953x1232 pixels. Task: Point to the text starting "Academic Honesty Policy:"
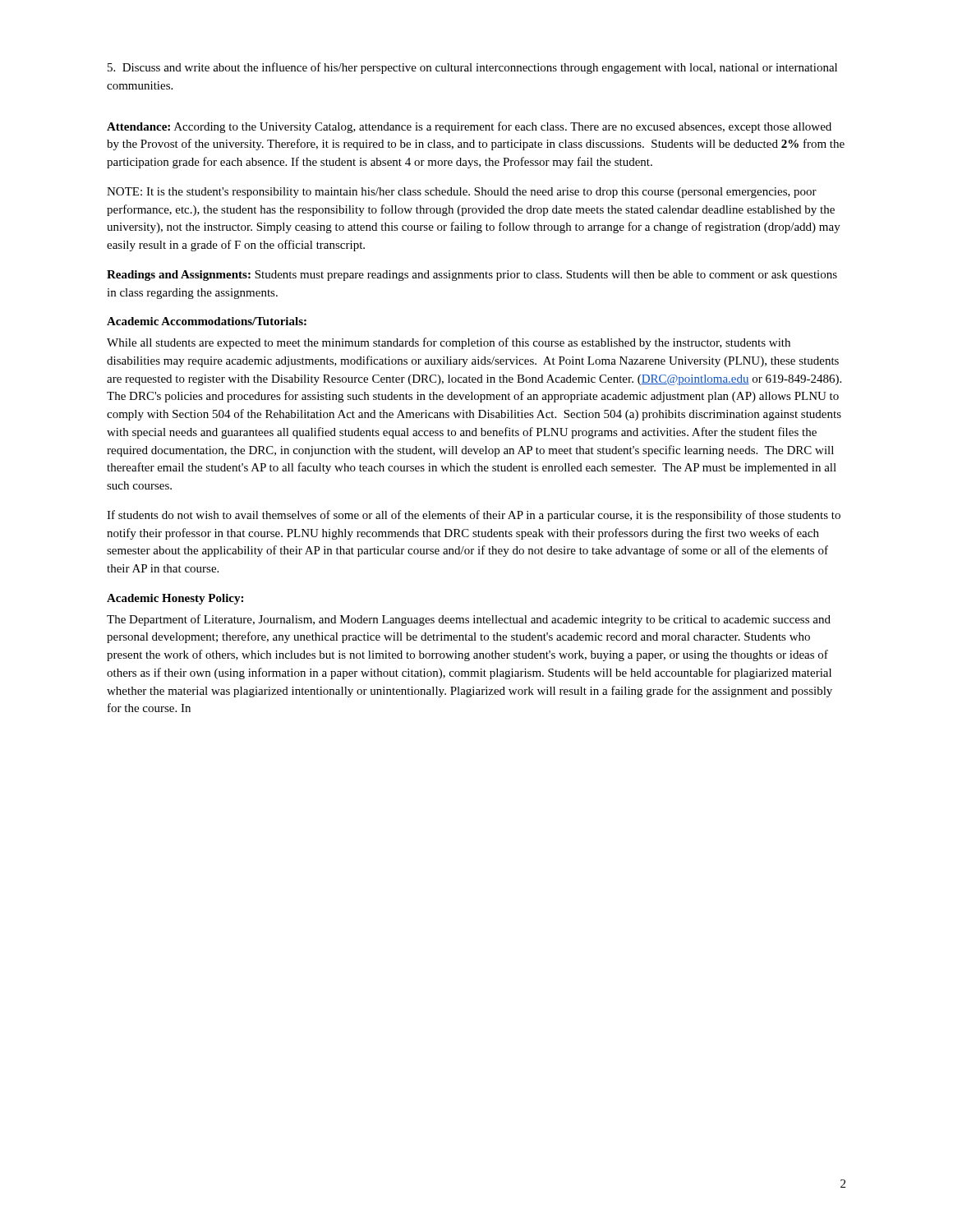(176, 598)
